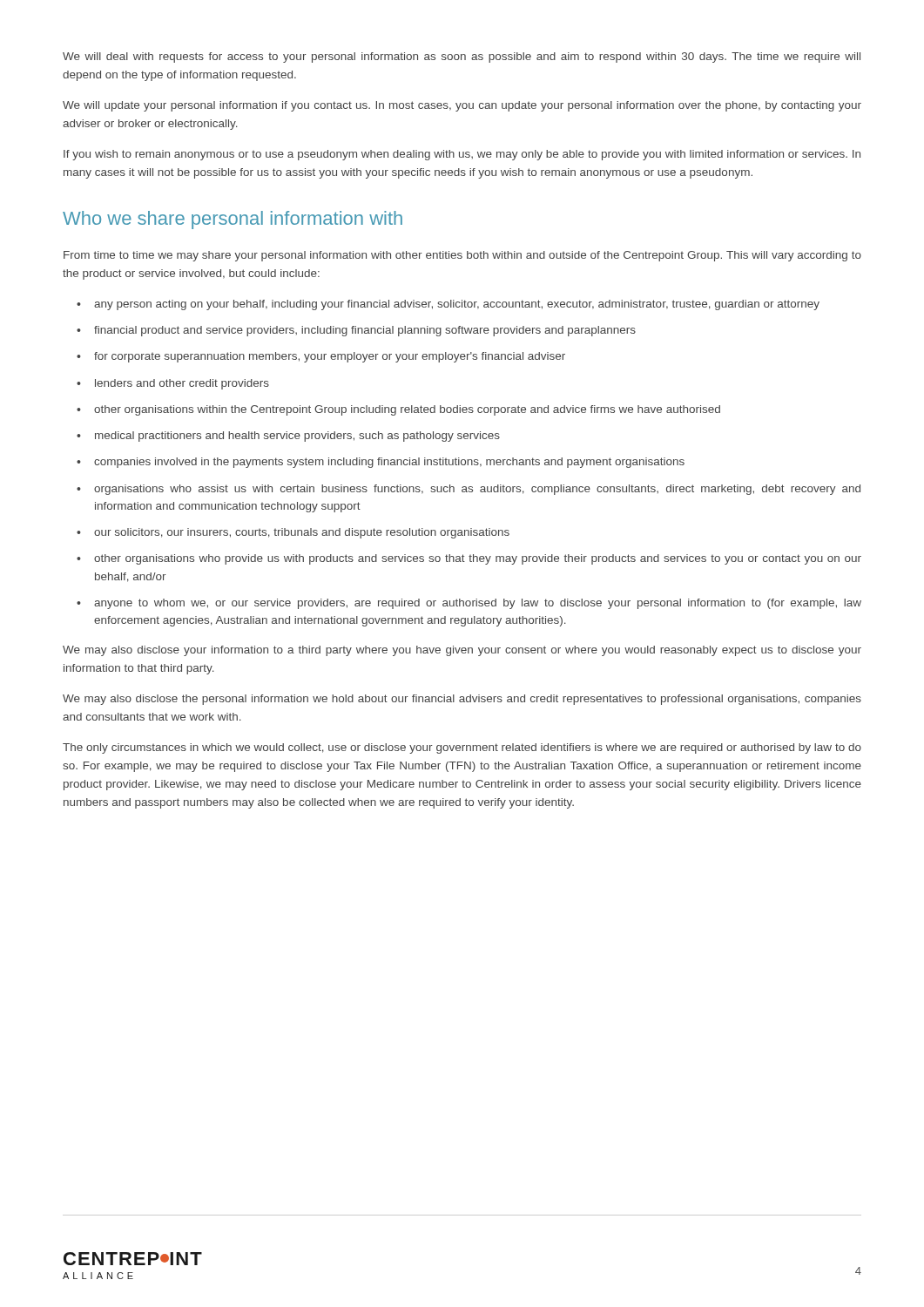Viewport: 924px width, 1307px height.
Task: Locate the list item that says "our solicitors, our insurers, courts,"
Action: click(462, 533)
